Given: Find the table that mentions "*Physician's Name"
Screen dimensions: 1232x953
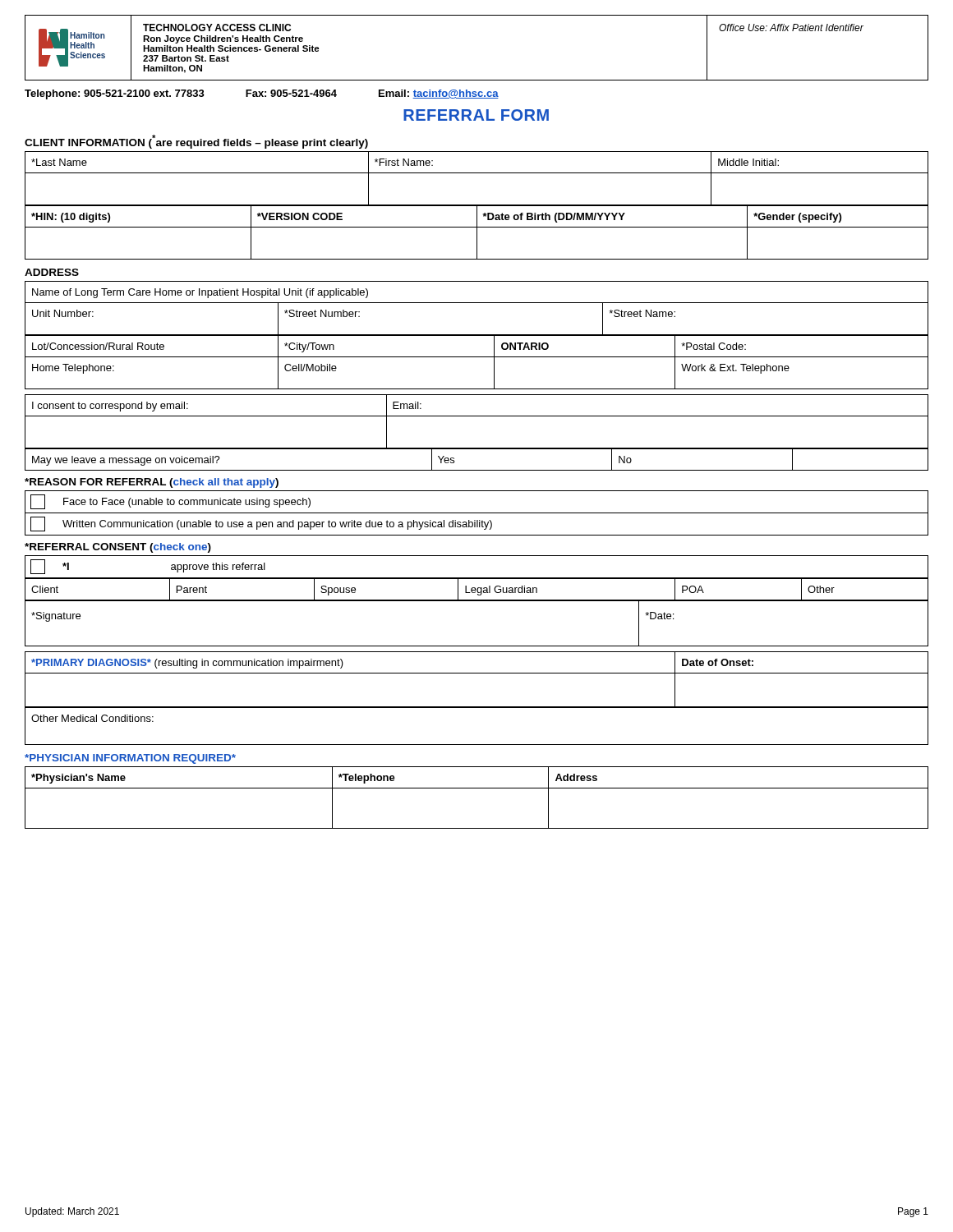Looking at the screenshot, I should coord(476,797).
